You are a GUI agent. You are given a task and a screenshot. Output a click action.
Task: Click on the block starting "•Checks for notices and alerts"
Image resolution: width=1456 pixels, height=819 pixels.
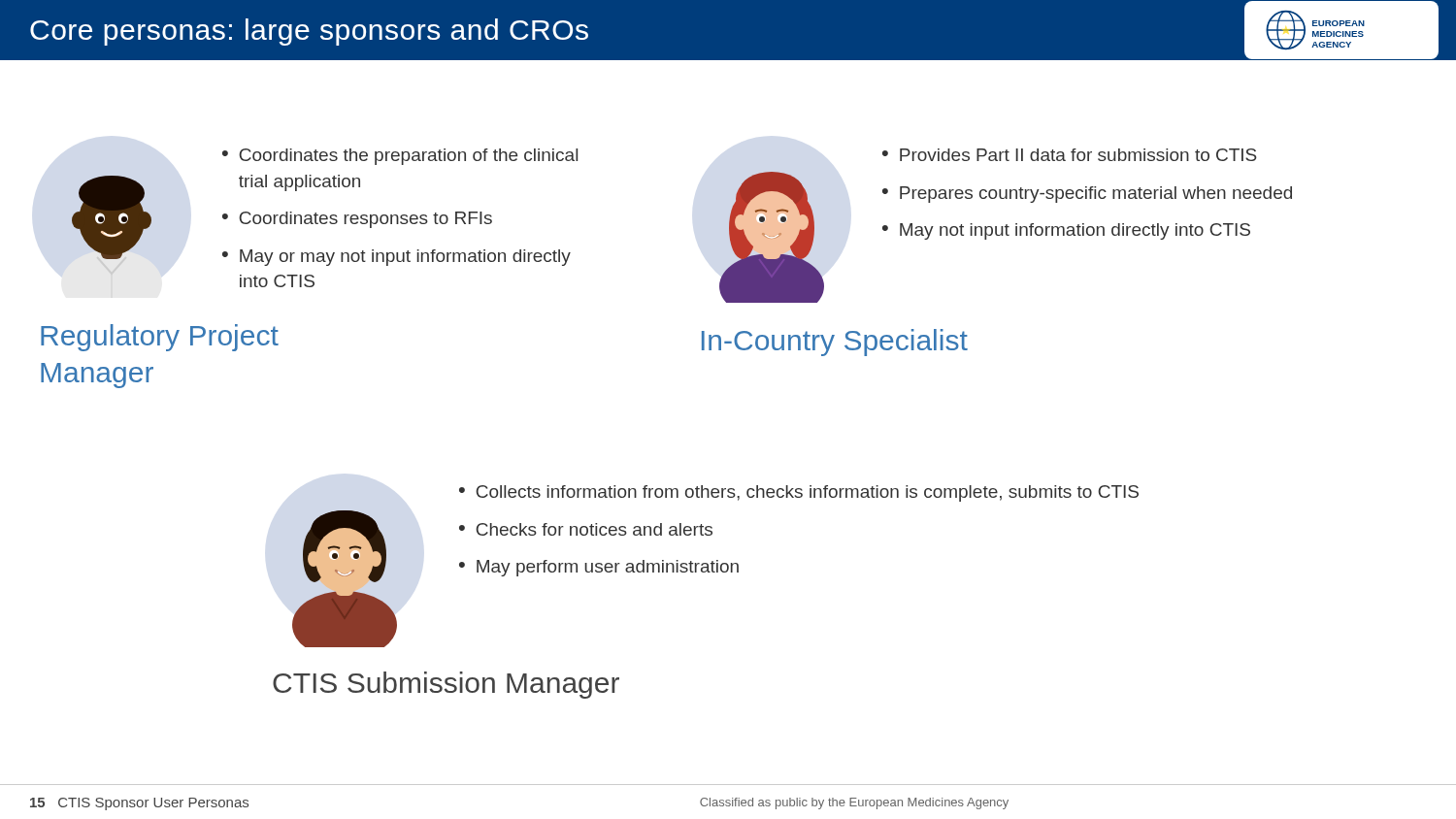pyautogui.click(x=586, y=530)
